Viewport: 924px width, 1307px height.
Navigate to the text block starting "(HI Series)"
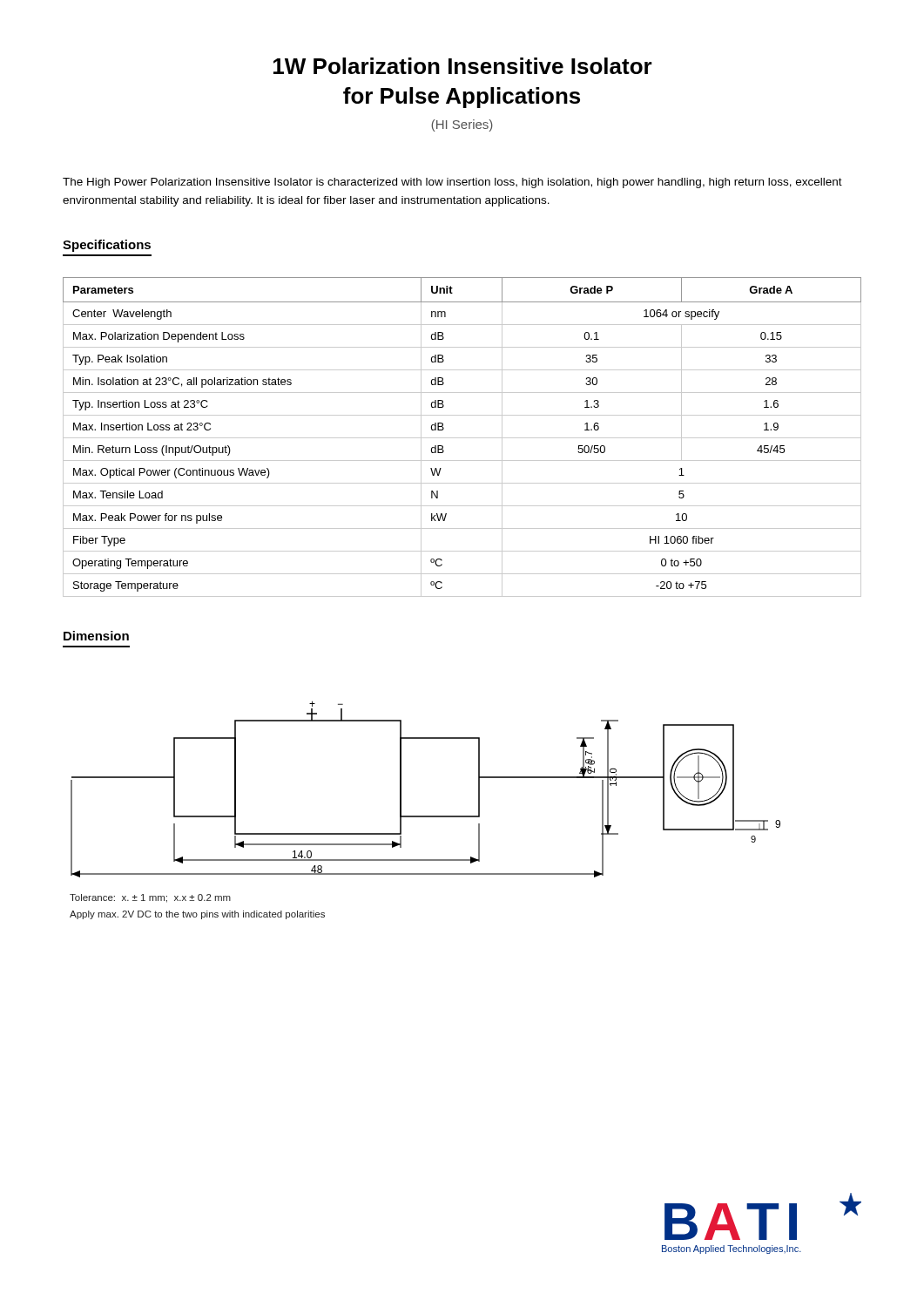pos(462,124)
